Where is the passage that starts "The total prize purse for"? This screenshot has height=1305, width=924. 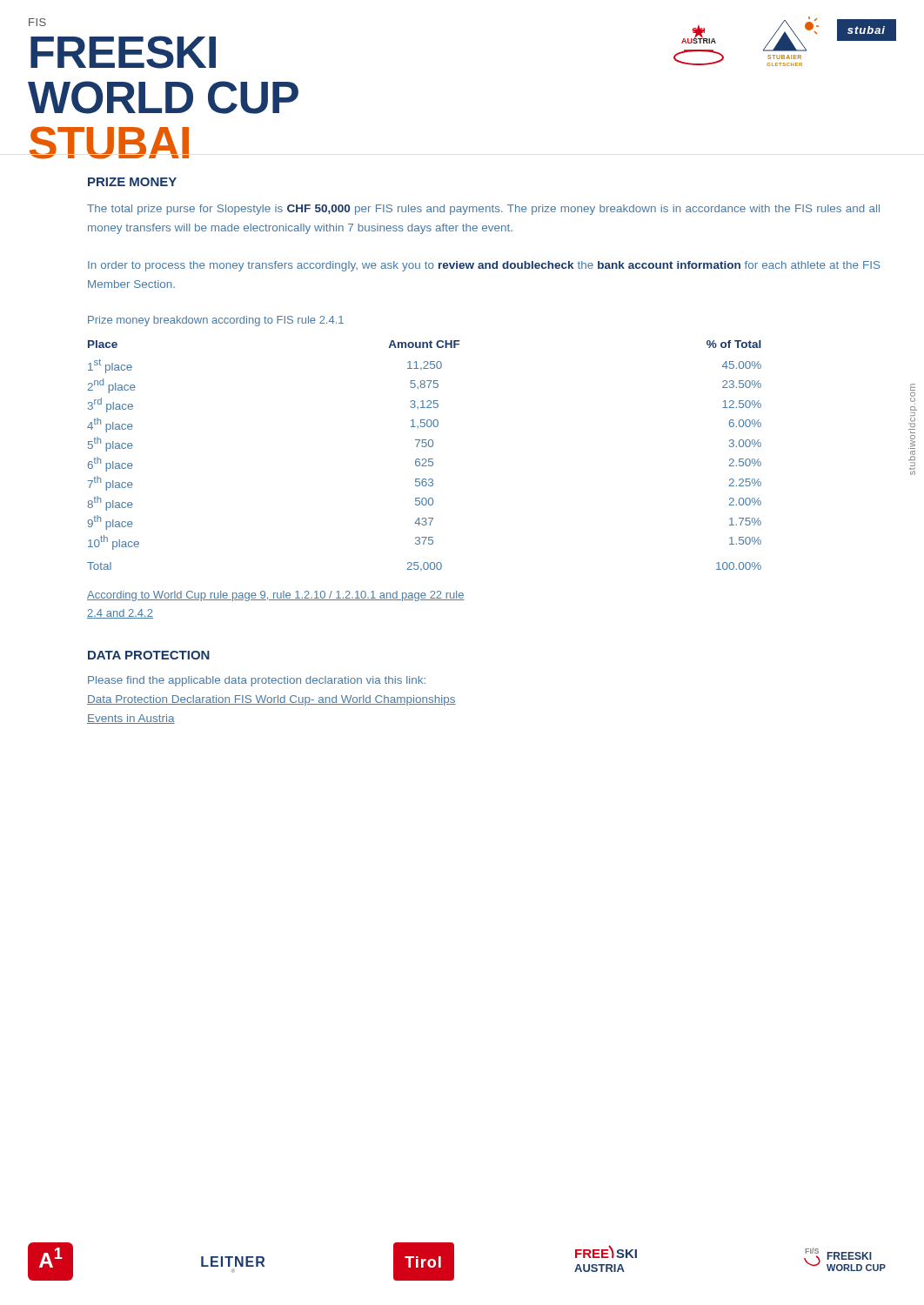coord(484,218)
